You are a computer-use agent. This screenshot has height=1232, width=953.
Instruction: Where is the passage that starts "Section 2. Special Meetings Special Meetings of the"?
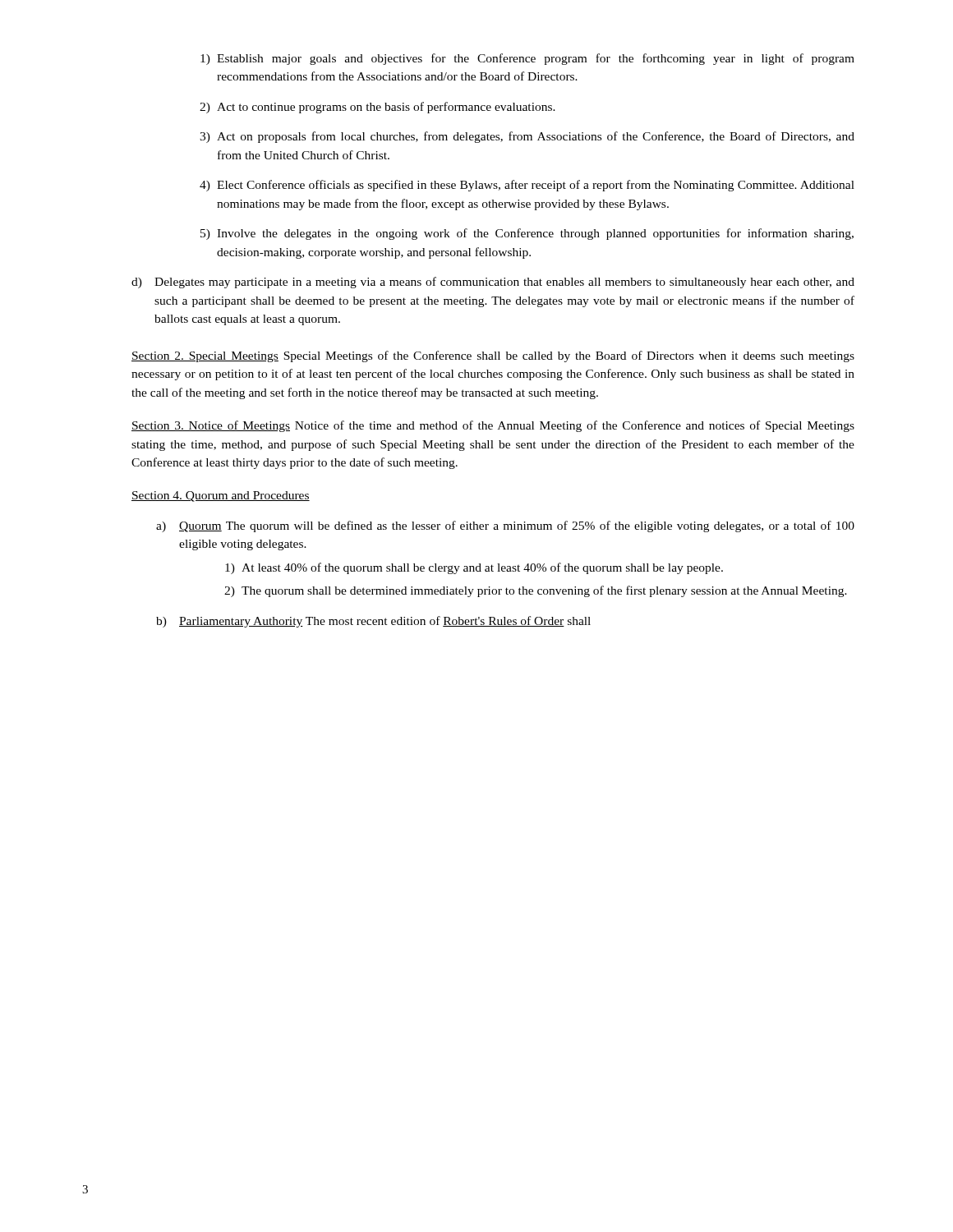tap(493, 373)
